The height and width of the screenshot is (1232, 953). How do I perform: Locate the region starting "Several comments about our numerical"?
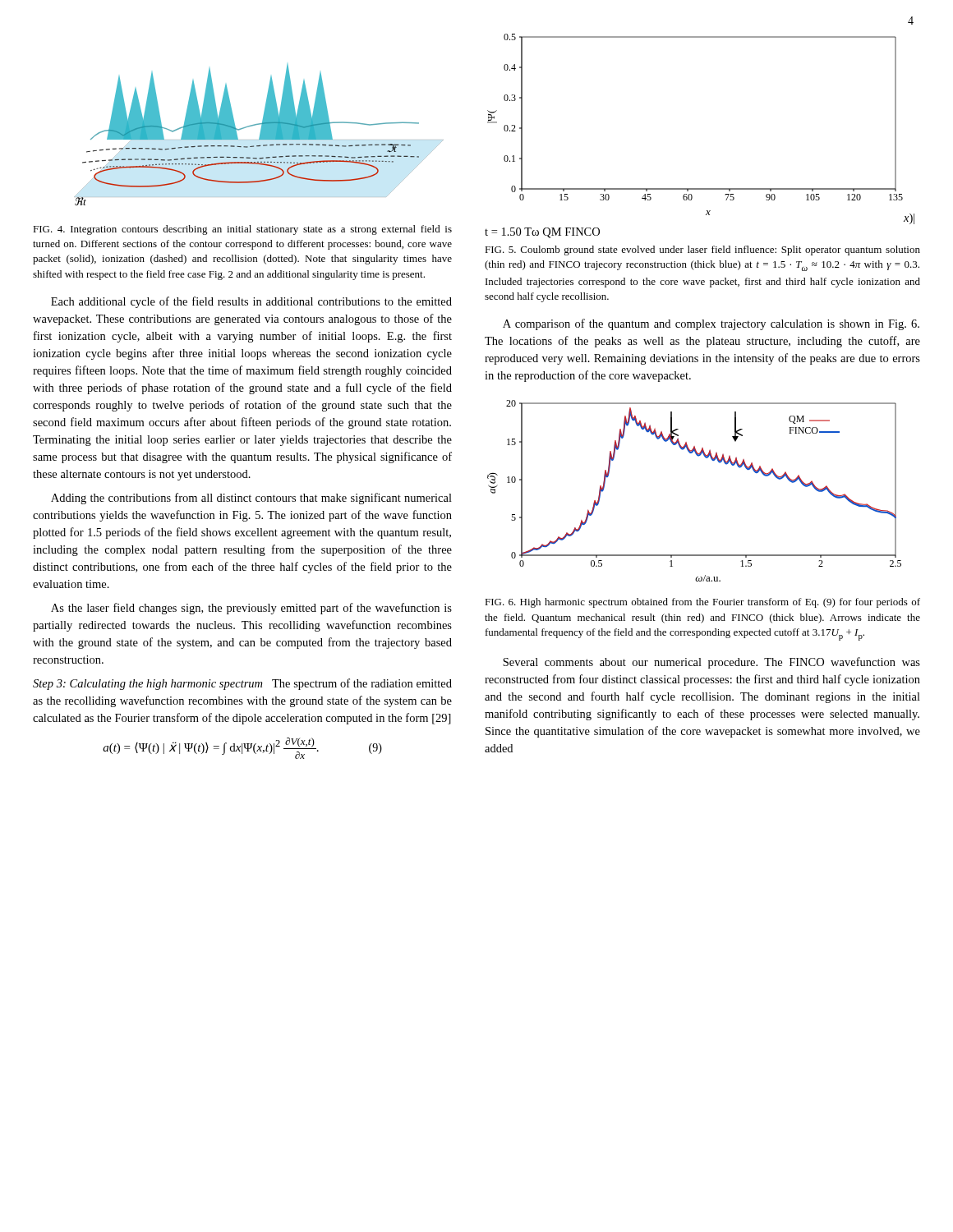tap(702, 705)
